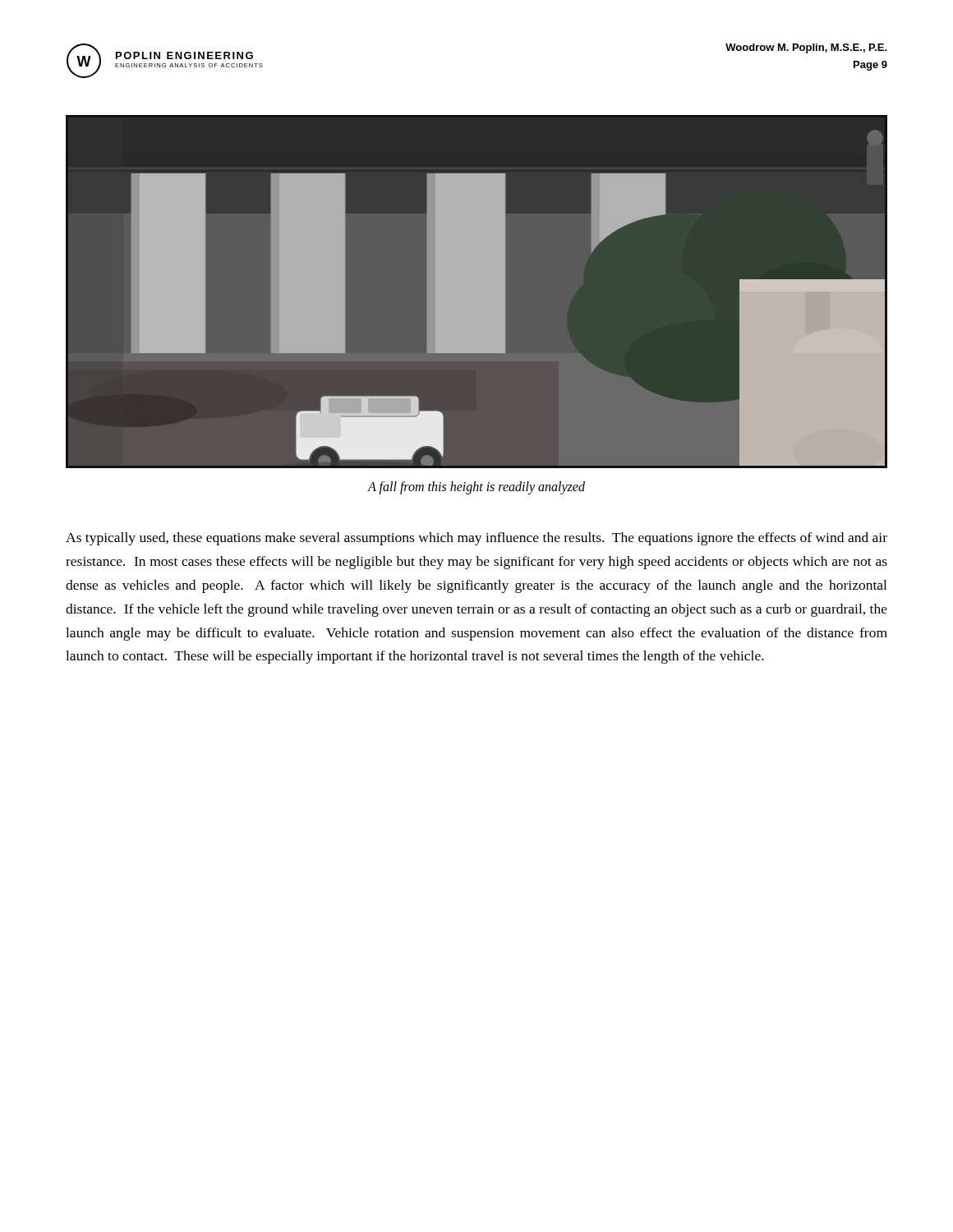The height and width of the screenshot is (1232, 953).
Task: Find the passage starting "A fall from"
Action: click(x=476, y=487)
